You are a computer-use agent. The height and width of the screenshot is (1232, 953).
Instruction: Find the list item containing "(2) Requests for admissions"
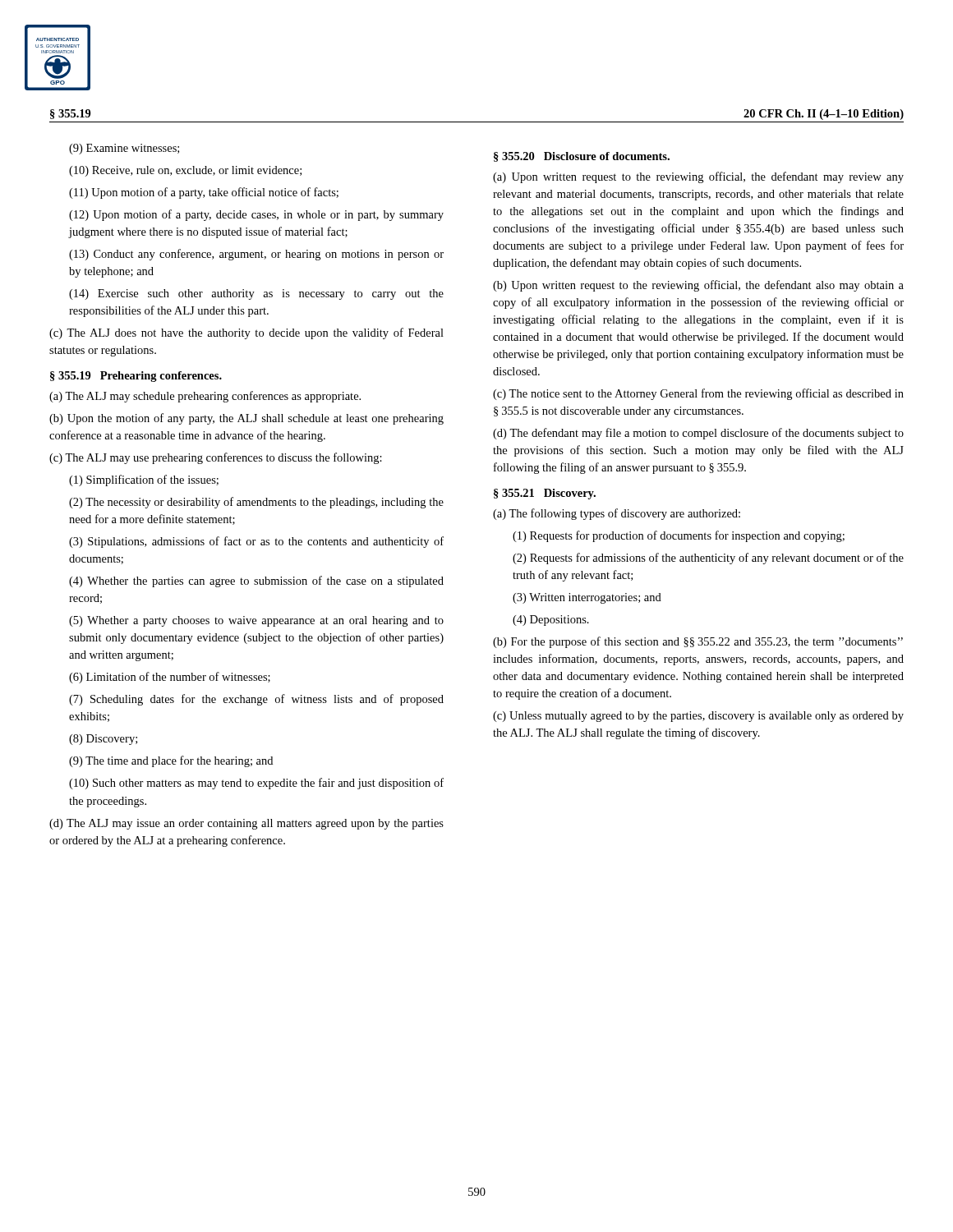(x=708, y=567)
